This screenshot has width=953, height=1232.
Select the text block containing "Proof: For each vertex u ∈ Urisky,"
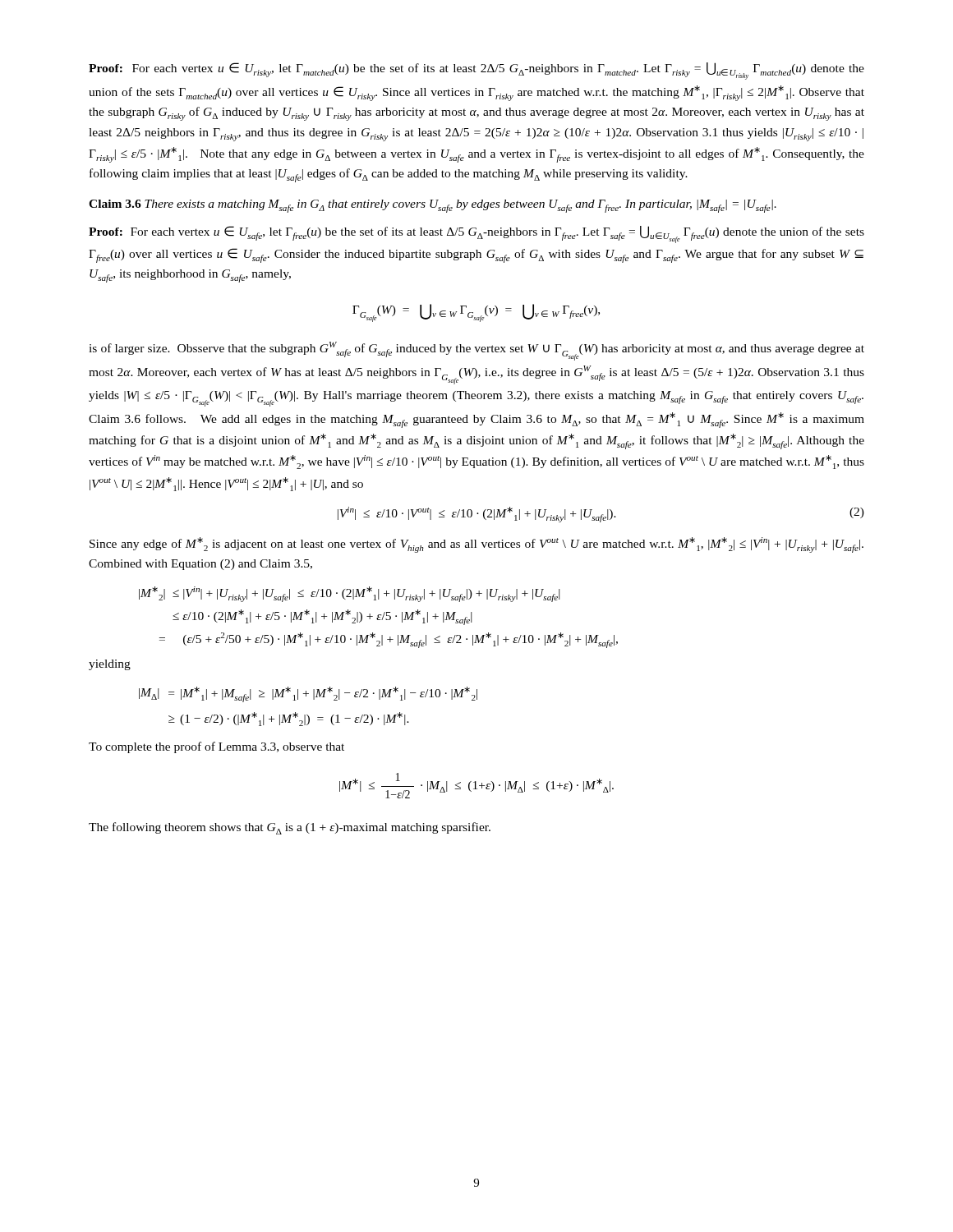[476, 122]
